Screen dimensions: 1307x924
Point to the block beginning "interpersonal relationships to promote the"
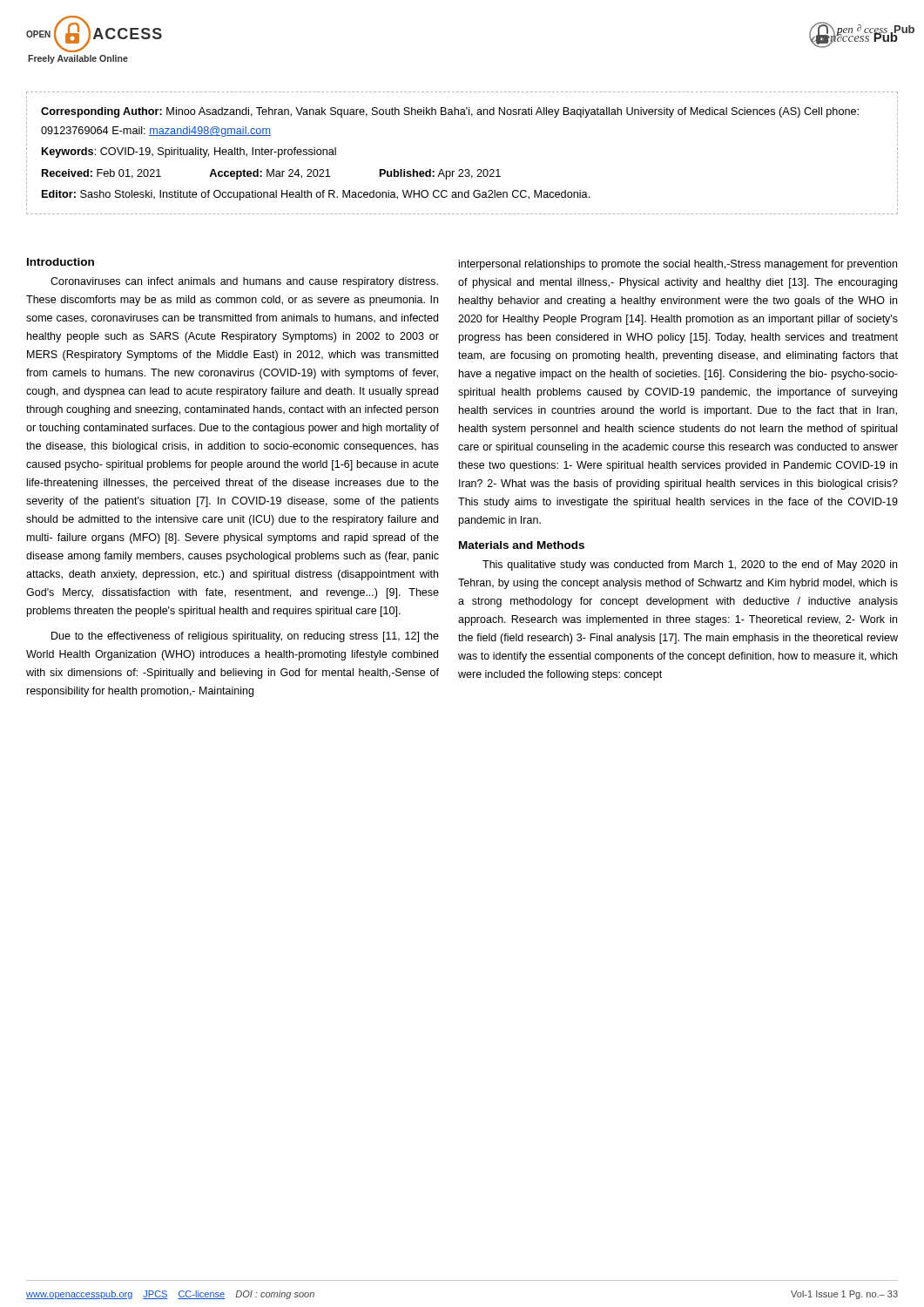pyautogui.click(x=678, y=392)
